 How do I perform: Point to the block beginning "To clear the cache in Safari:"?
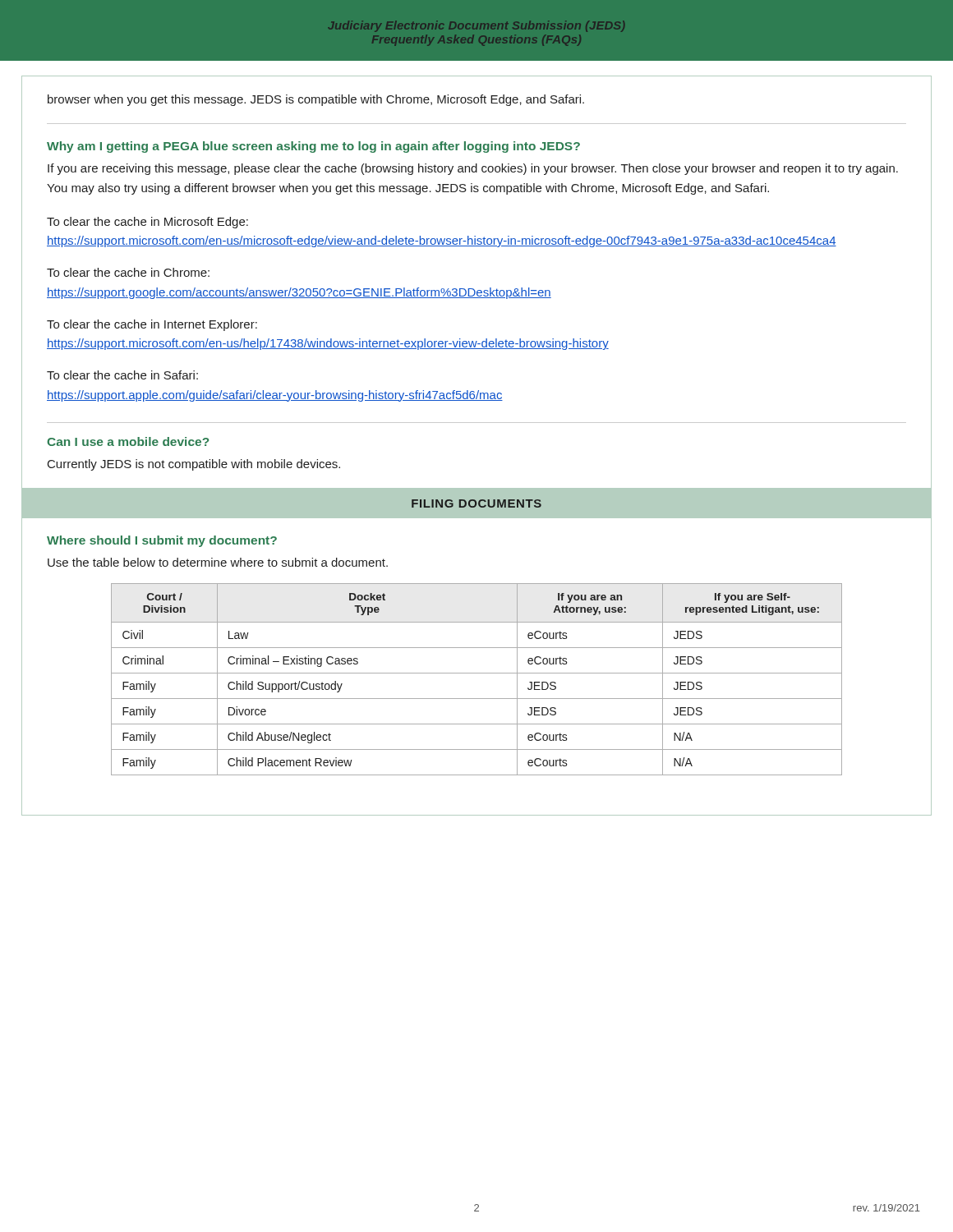(275, 385)
